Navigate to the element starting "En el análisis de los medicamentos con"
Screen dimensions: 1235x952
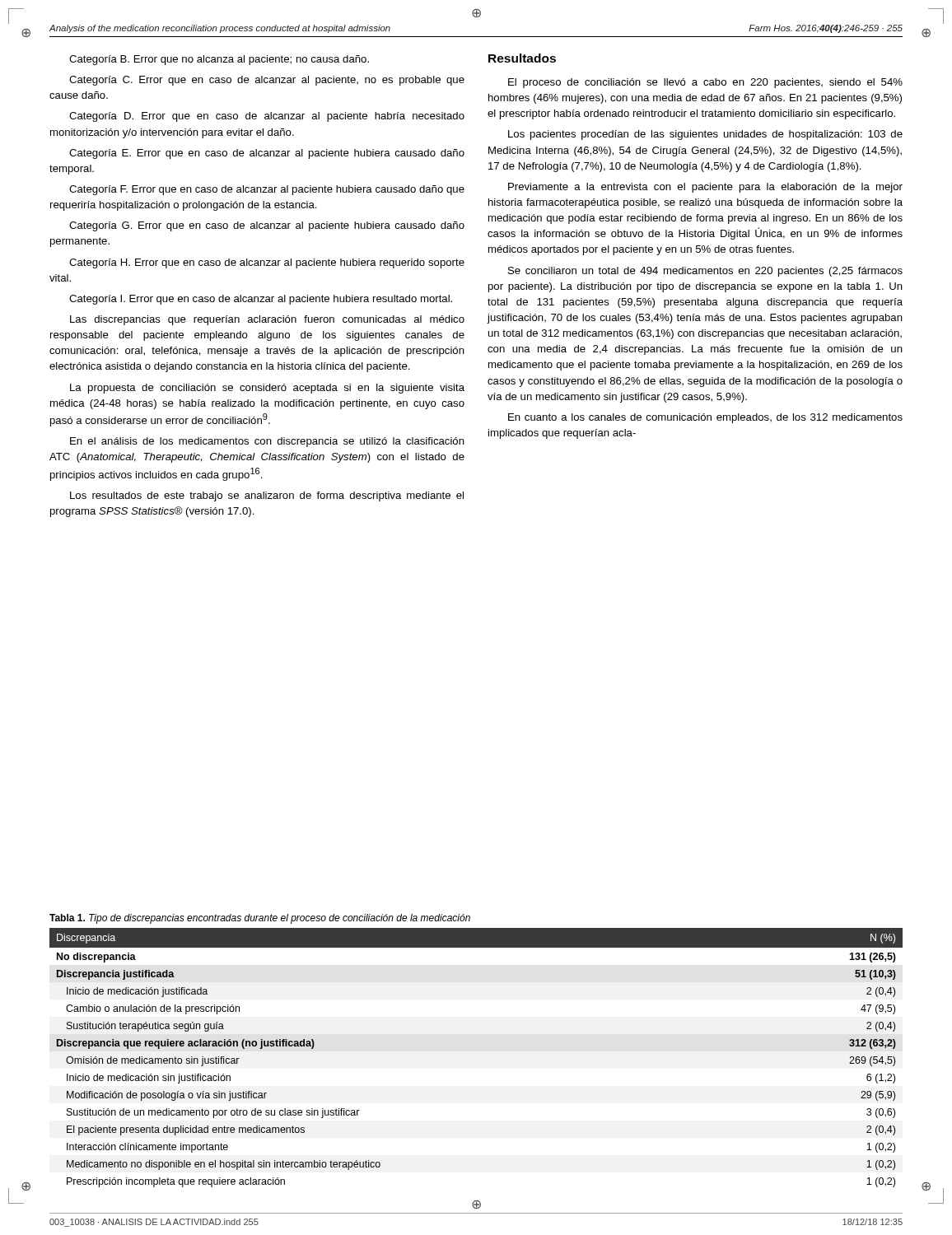[257, 458]
